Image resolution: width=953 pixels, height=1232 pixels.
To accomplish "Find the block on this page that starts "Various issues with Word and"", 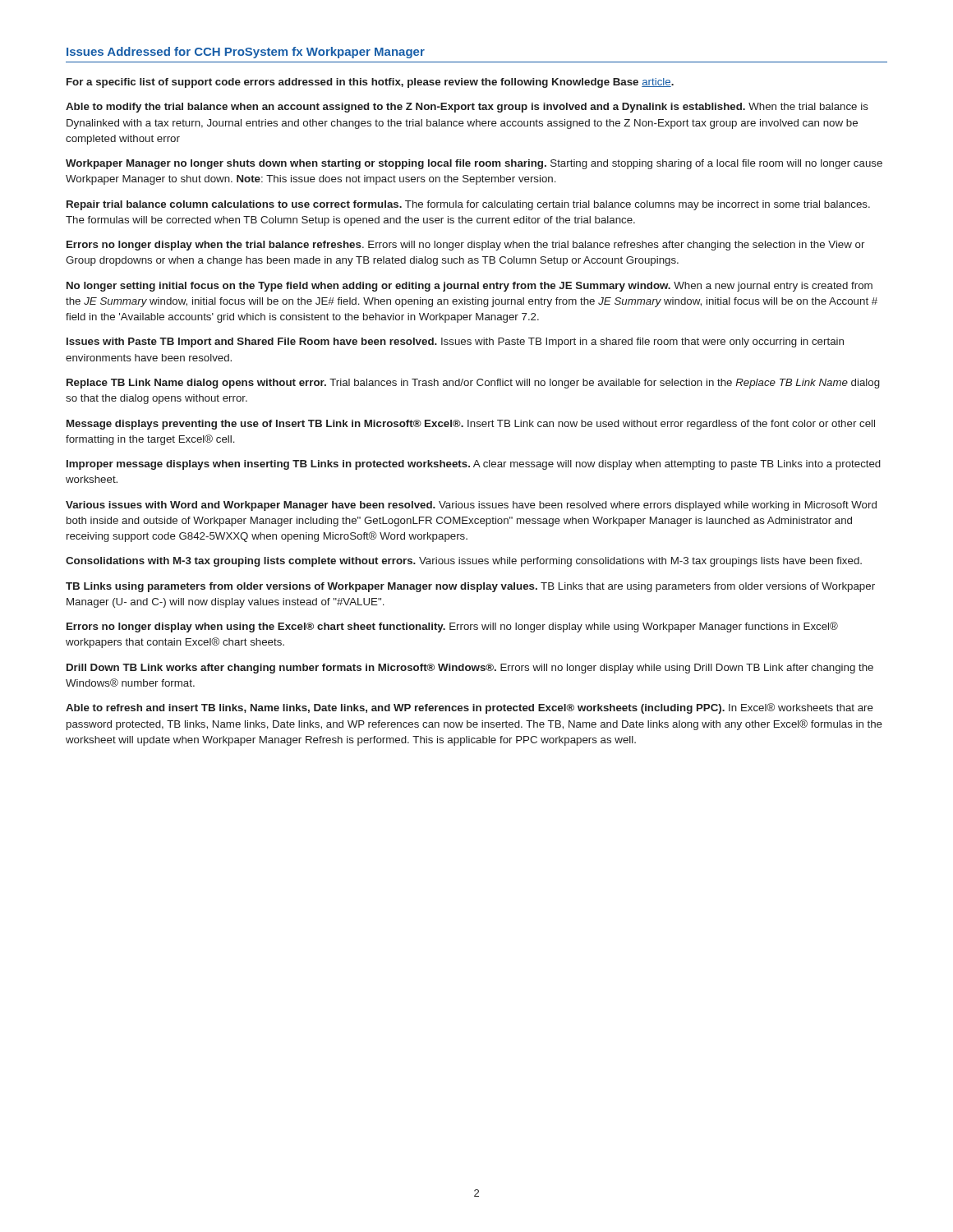I will (471, 520).
